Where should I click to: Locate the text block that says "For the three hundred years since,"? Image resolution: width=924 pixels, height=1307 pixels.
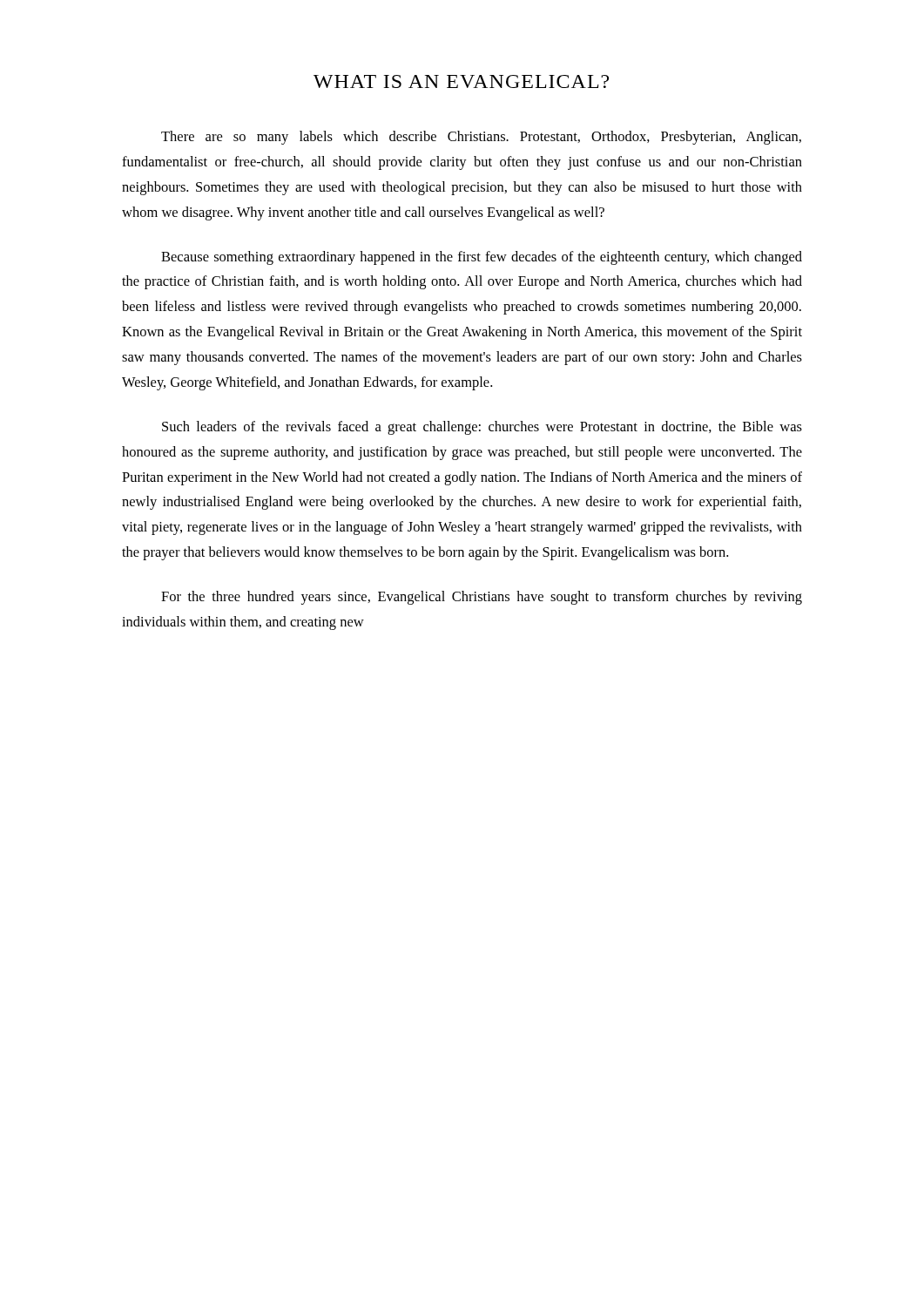pos(462,609)
